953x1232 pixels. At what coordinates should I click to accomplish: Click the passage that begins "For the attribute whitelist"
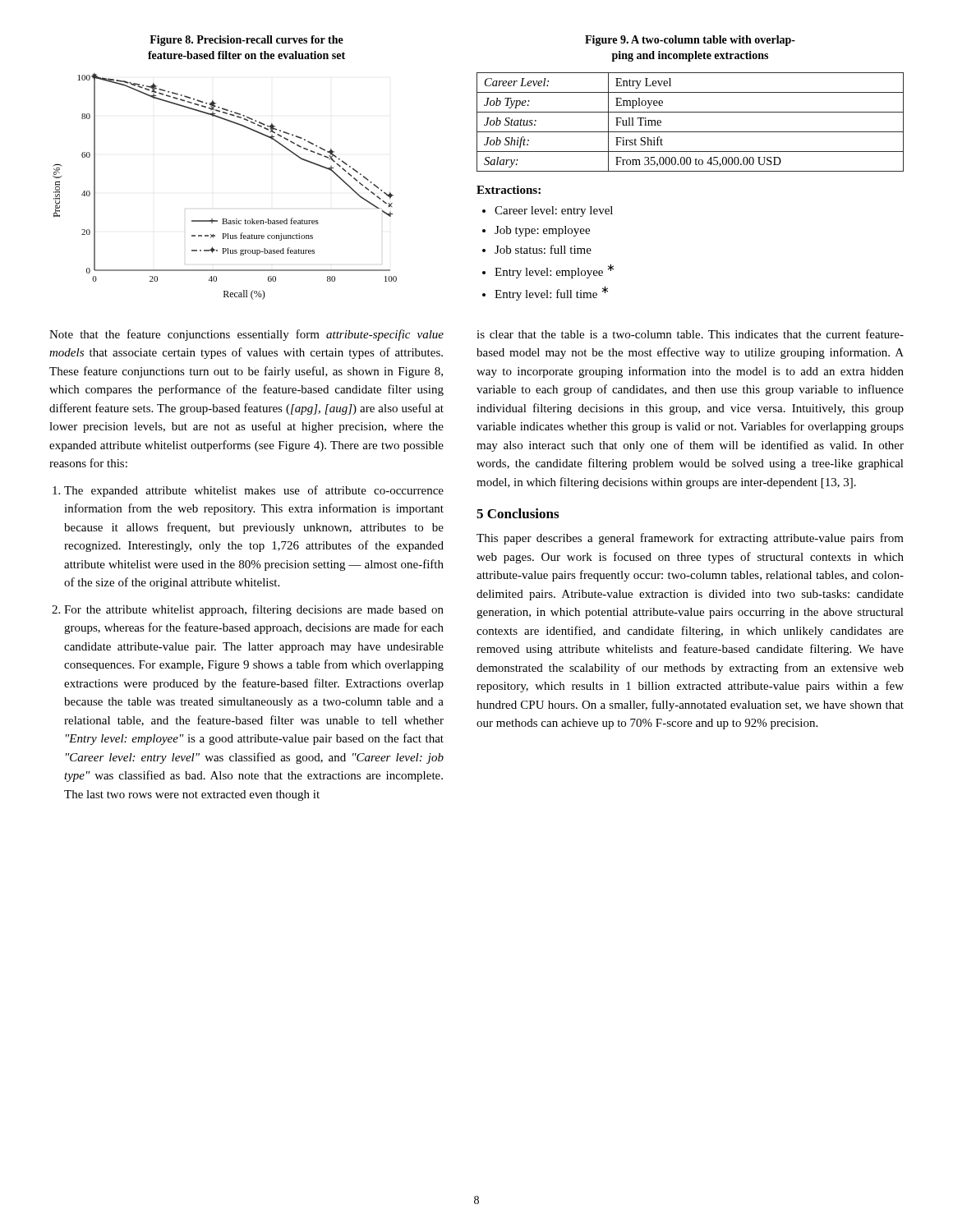254,702
